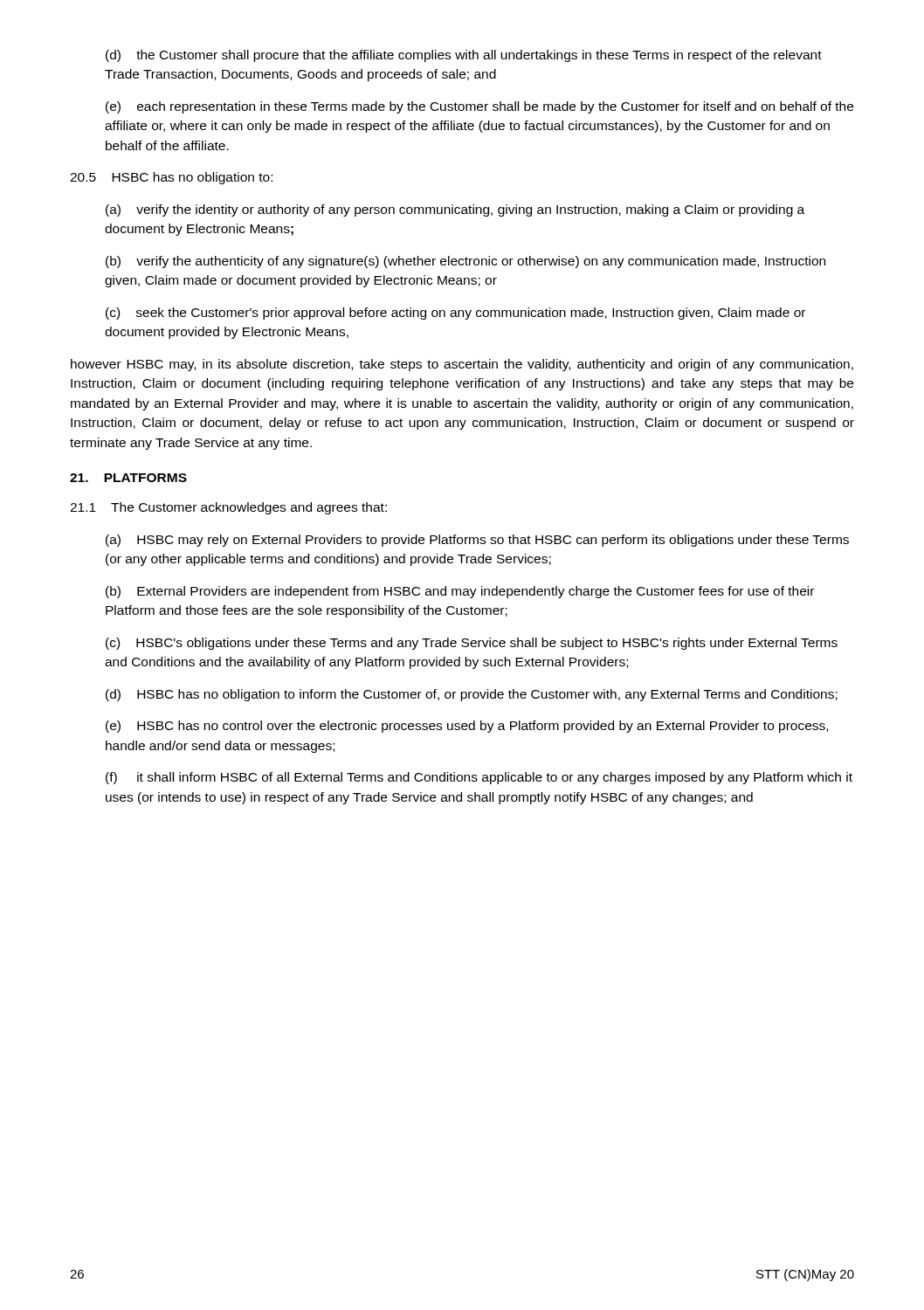Find the list item with the text "(e) each representation in these"
This screenshot has height=1310, width=924.
click(x=479, y=126)
